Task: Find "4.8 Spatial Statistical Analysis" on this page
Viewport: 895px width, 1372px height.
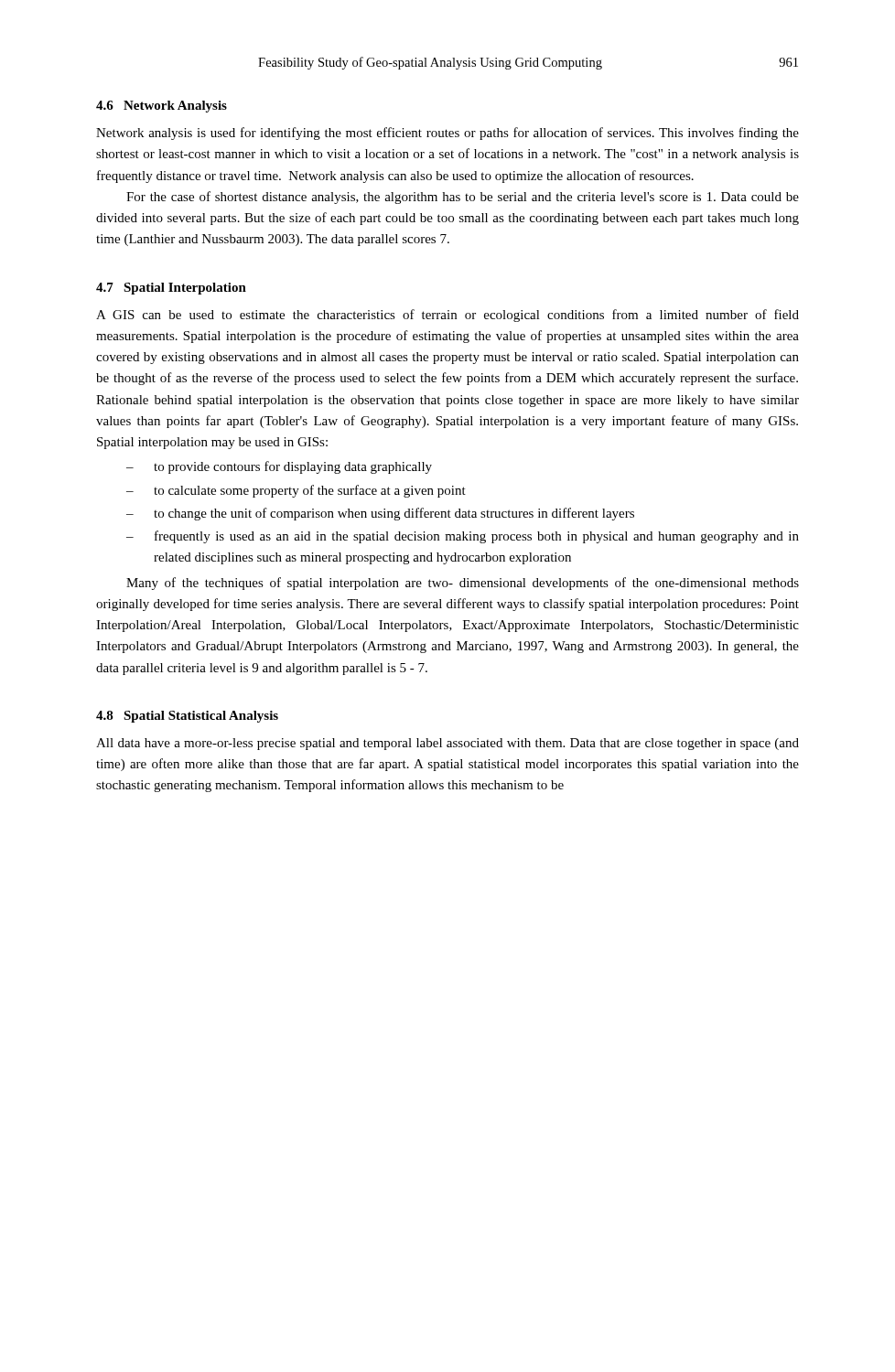Action: click(x=187, y=715)
